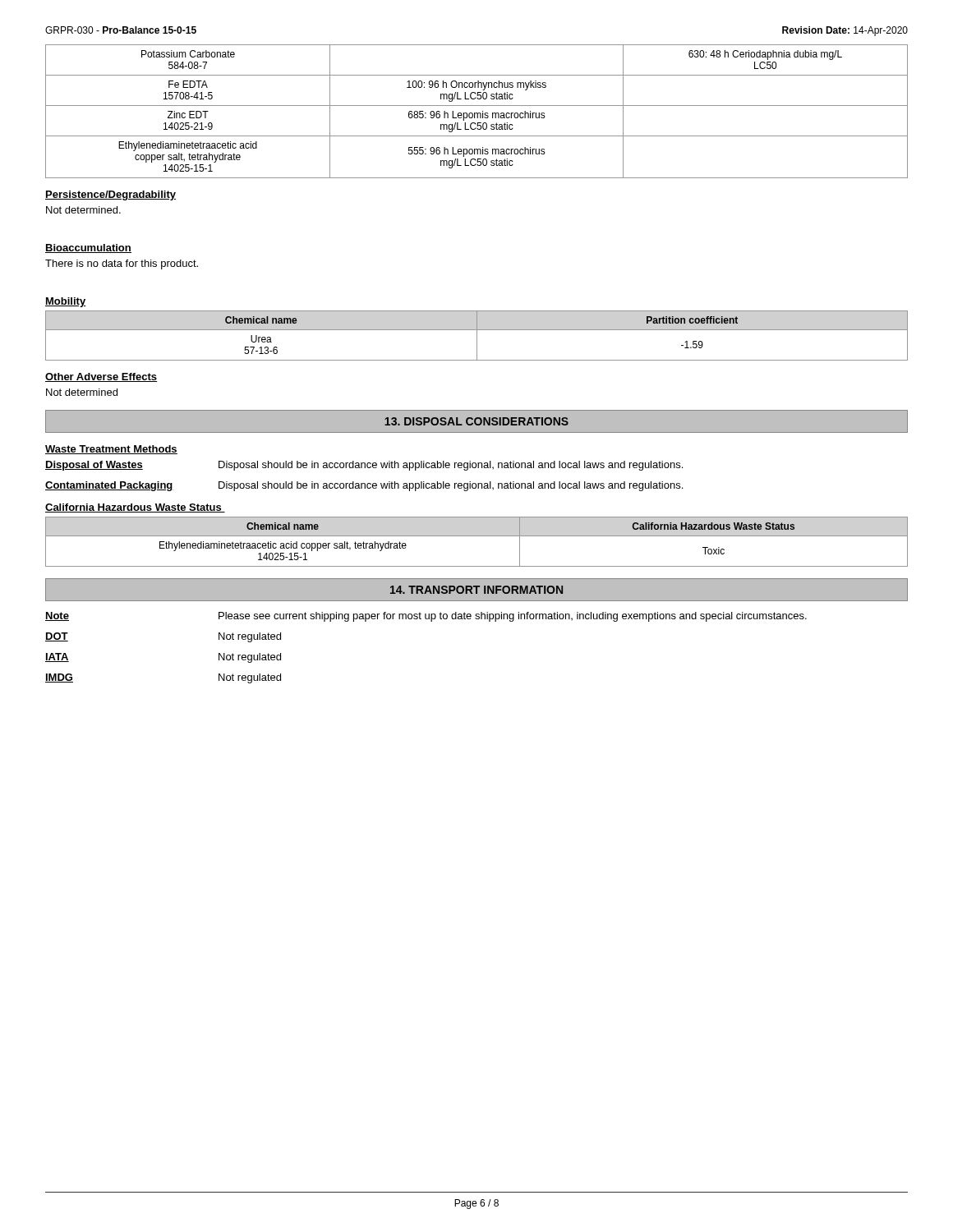Where does it say "Other Adverse Effects"?

tap(101, 377)
